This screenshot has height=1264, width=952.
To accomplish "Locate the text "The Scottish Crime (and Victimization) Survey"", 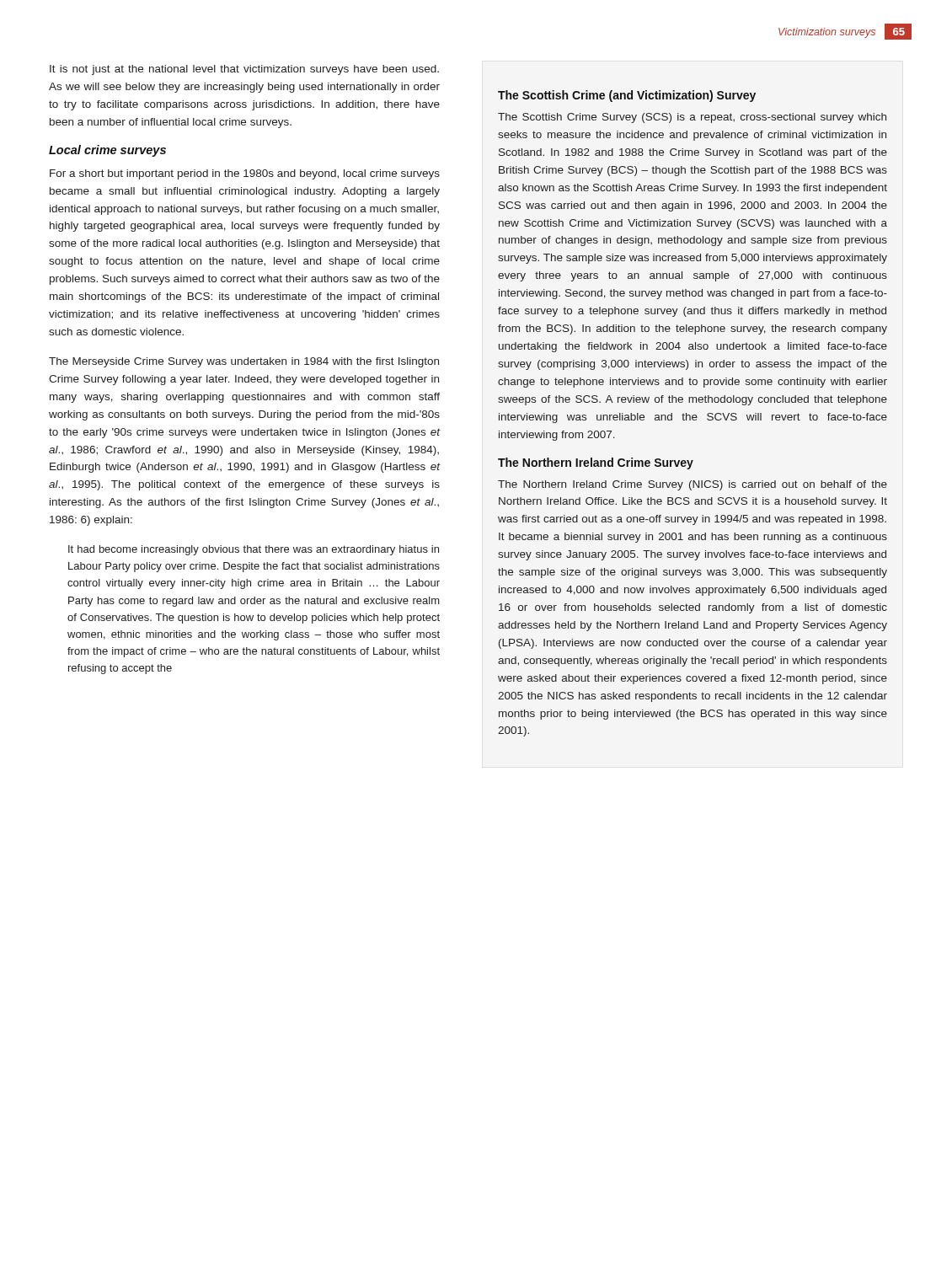I will (x=627, y=95).
